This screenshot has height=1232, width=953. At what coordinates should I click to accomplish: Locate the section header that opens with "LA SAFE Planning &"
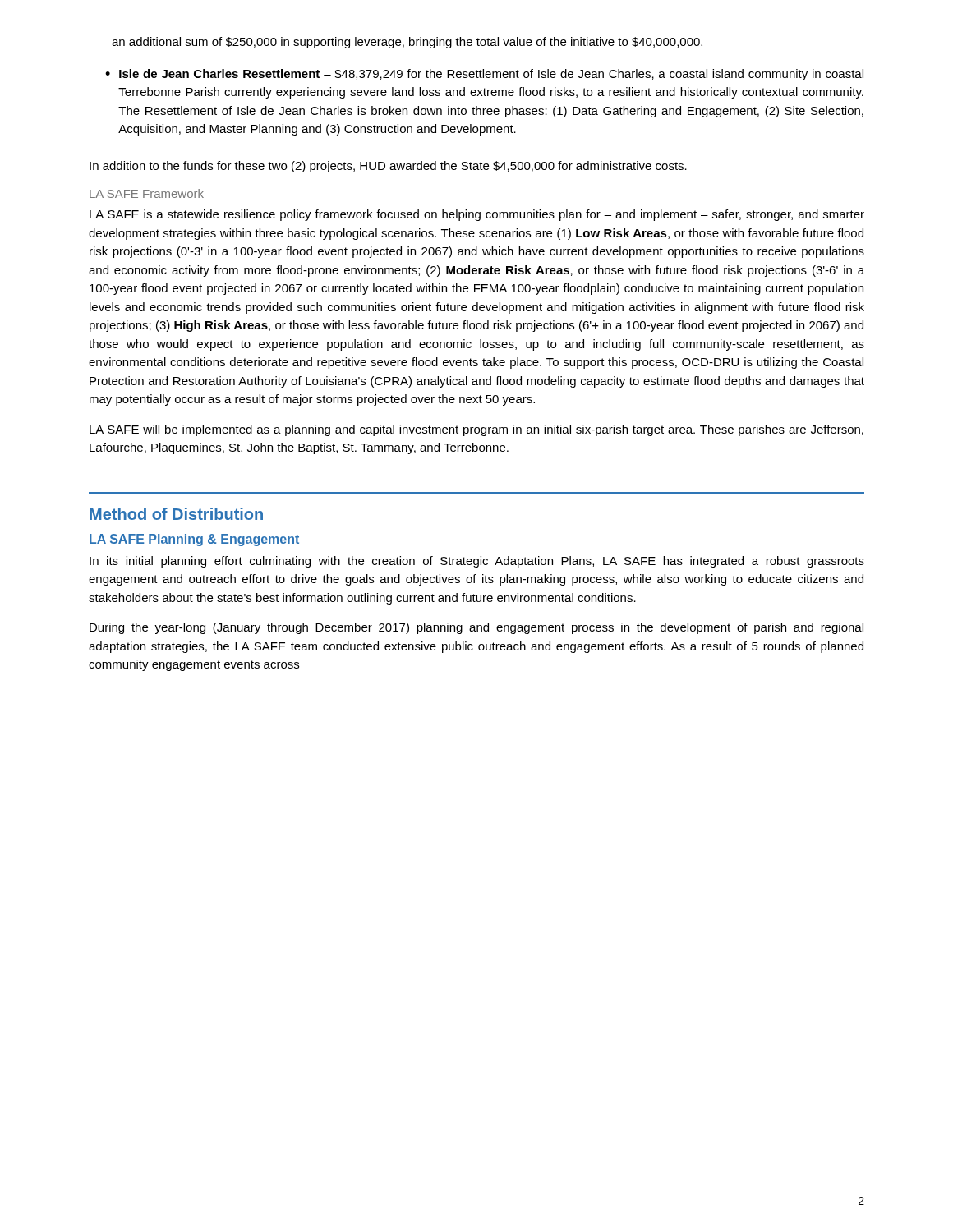point(194,539)
